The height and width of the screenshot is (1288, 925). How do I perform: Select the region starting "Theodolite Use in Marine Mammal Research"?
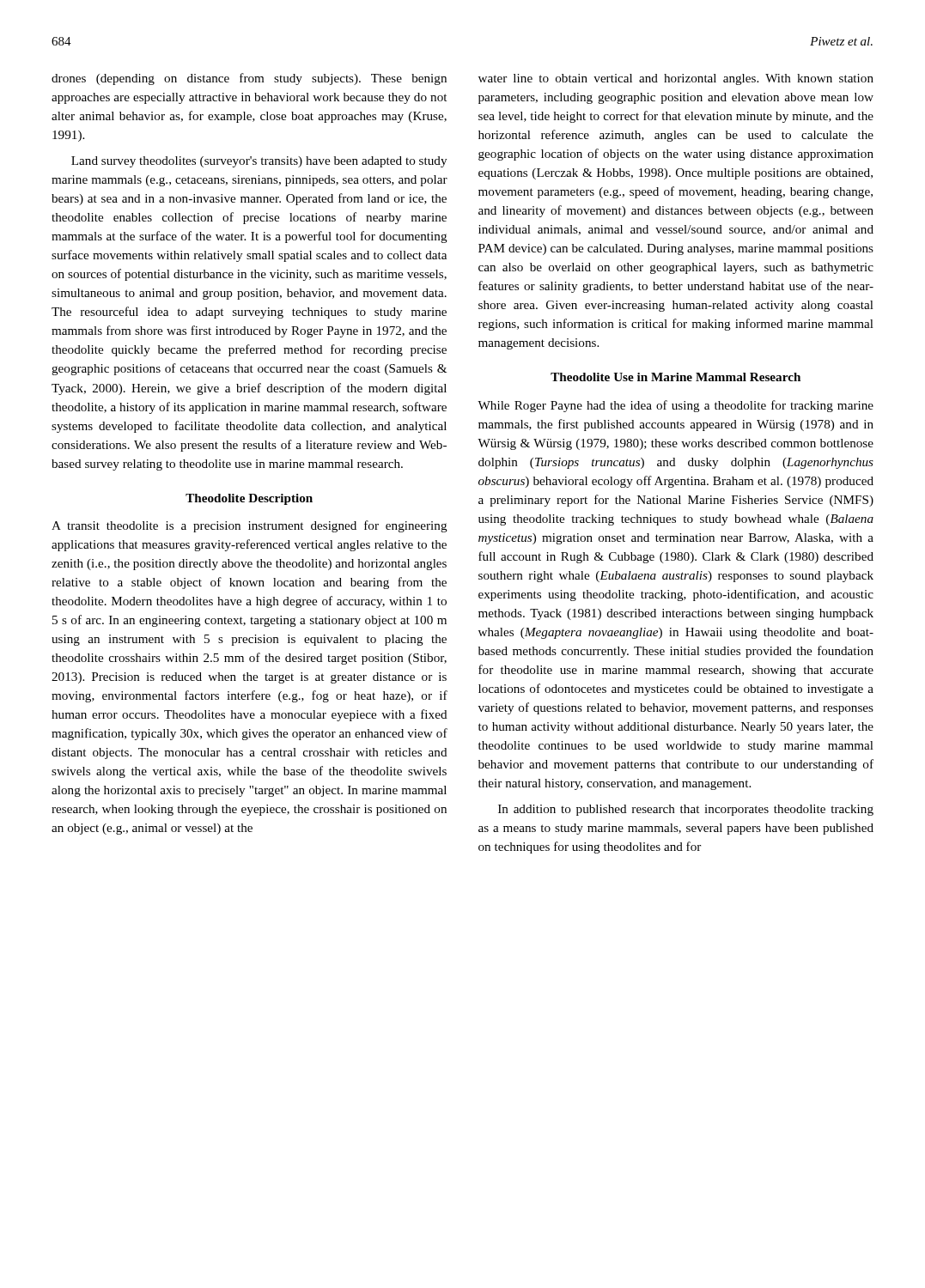676,377
